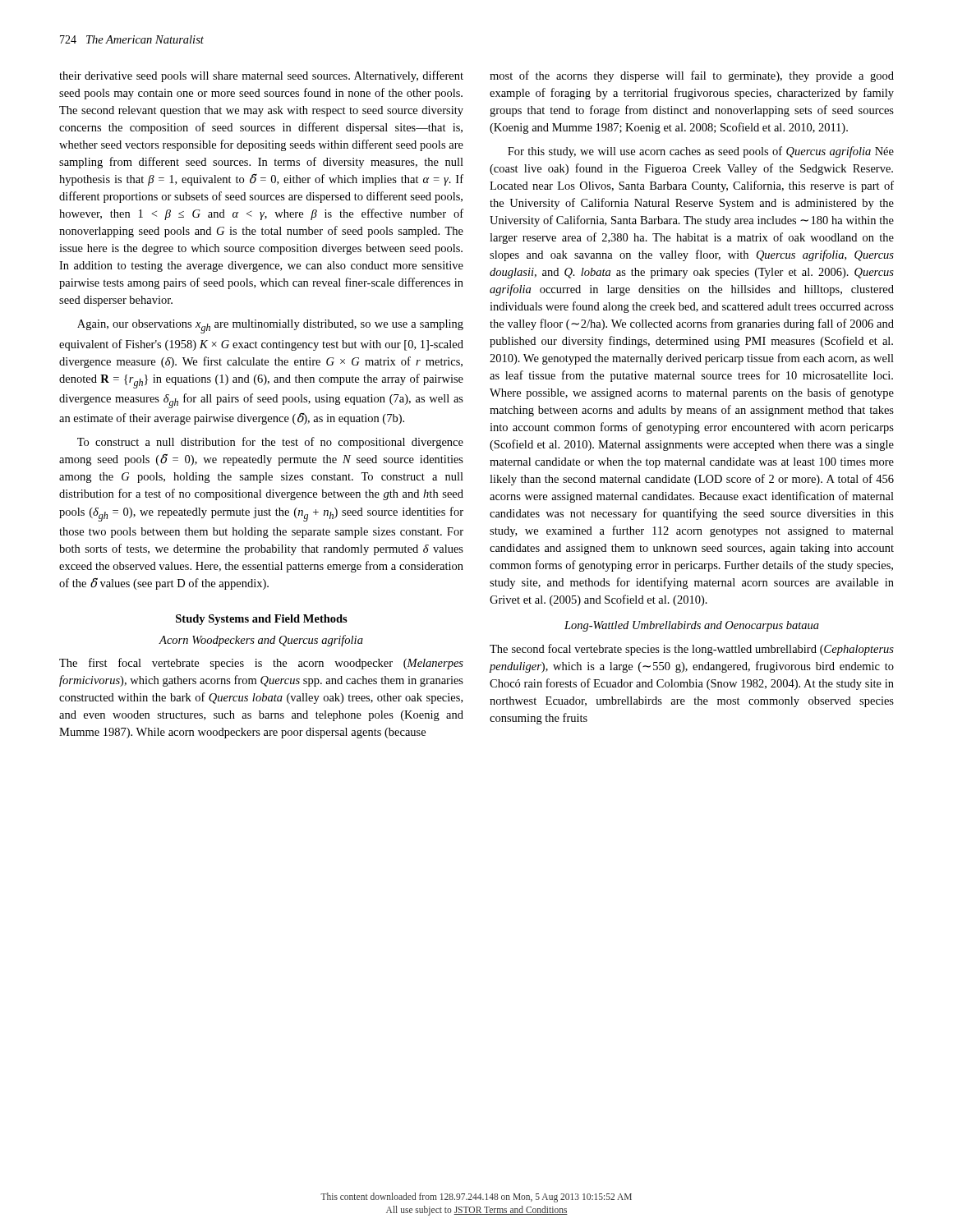Click the passage that begins "For this study, we will use acorn caches"
Image resolution: width=953 pixels, height=1232 pixels.
tap(692, 376)
